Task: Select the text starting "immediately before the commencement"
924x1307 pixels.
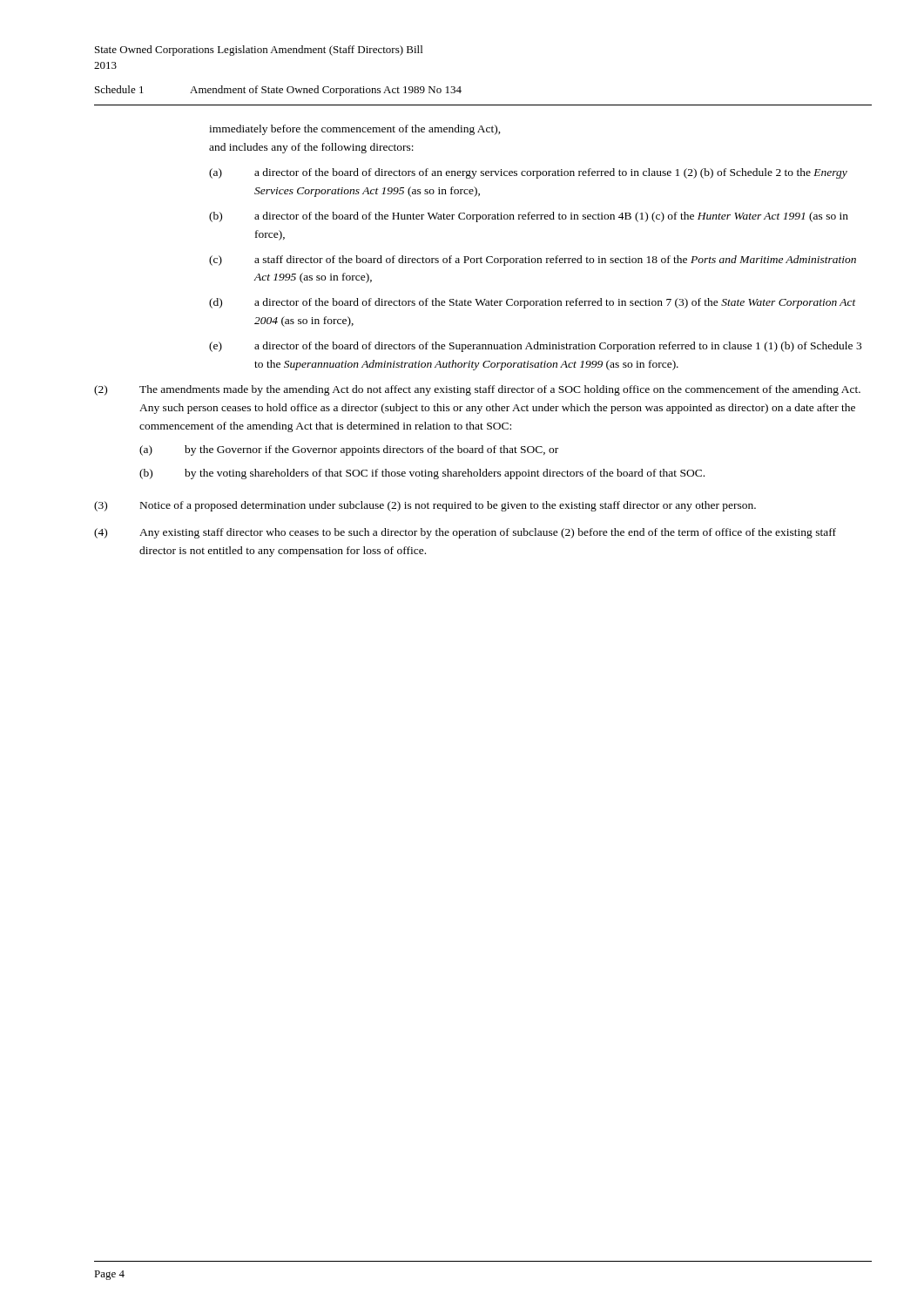Action: [355, 138]
